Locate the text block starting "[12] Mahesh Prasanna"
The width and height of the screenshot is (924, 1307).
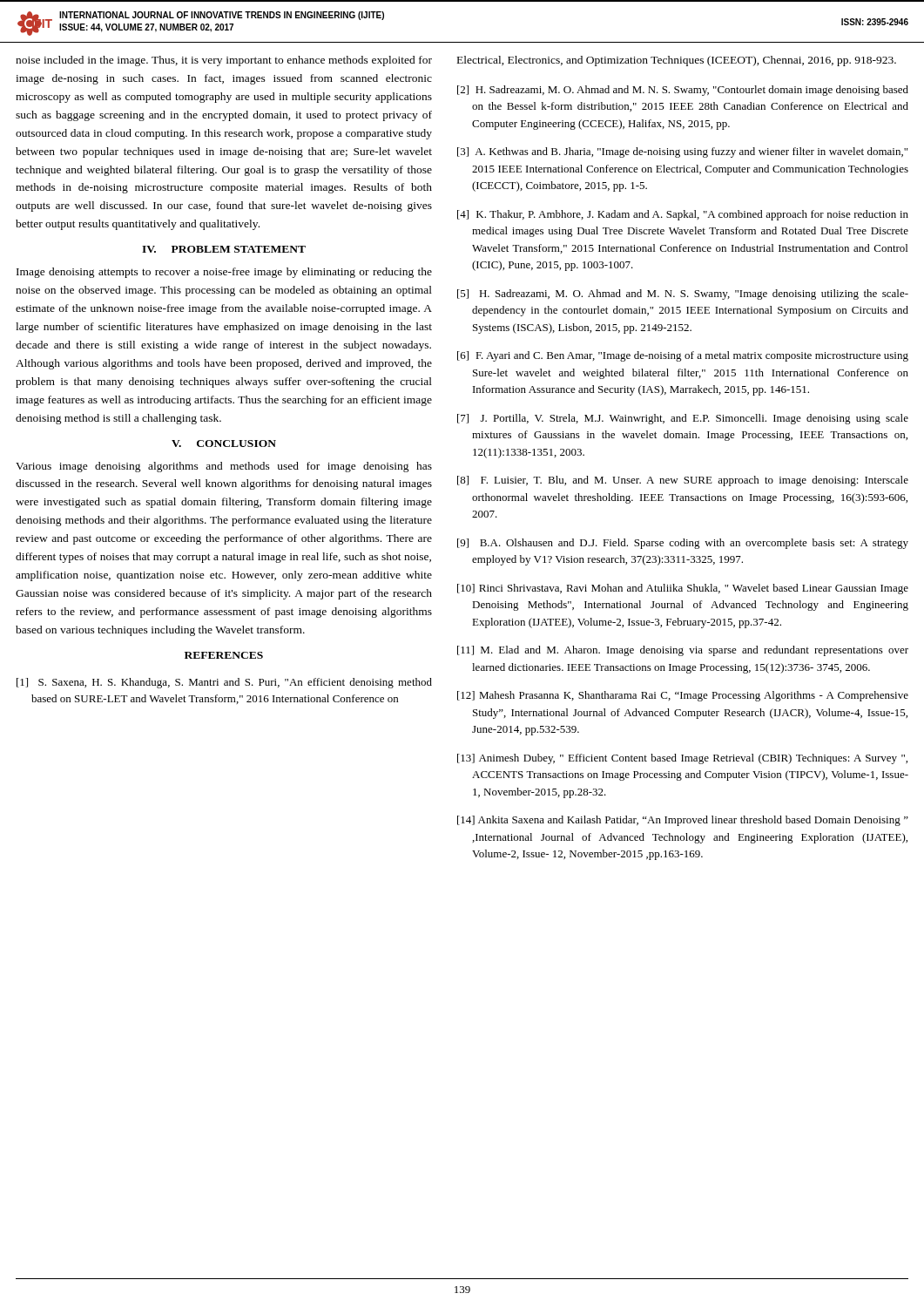pyautogui.click(x=682, y=712)
